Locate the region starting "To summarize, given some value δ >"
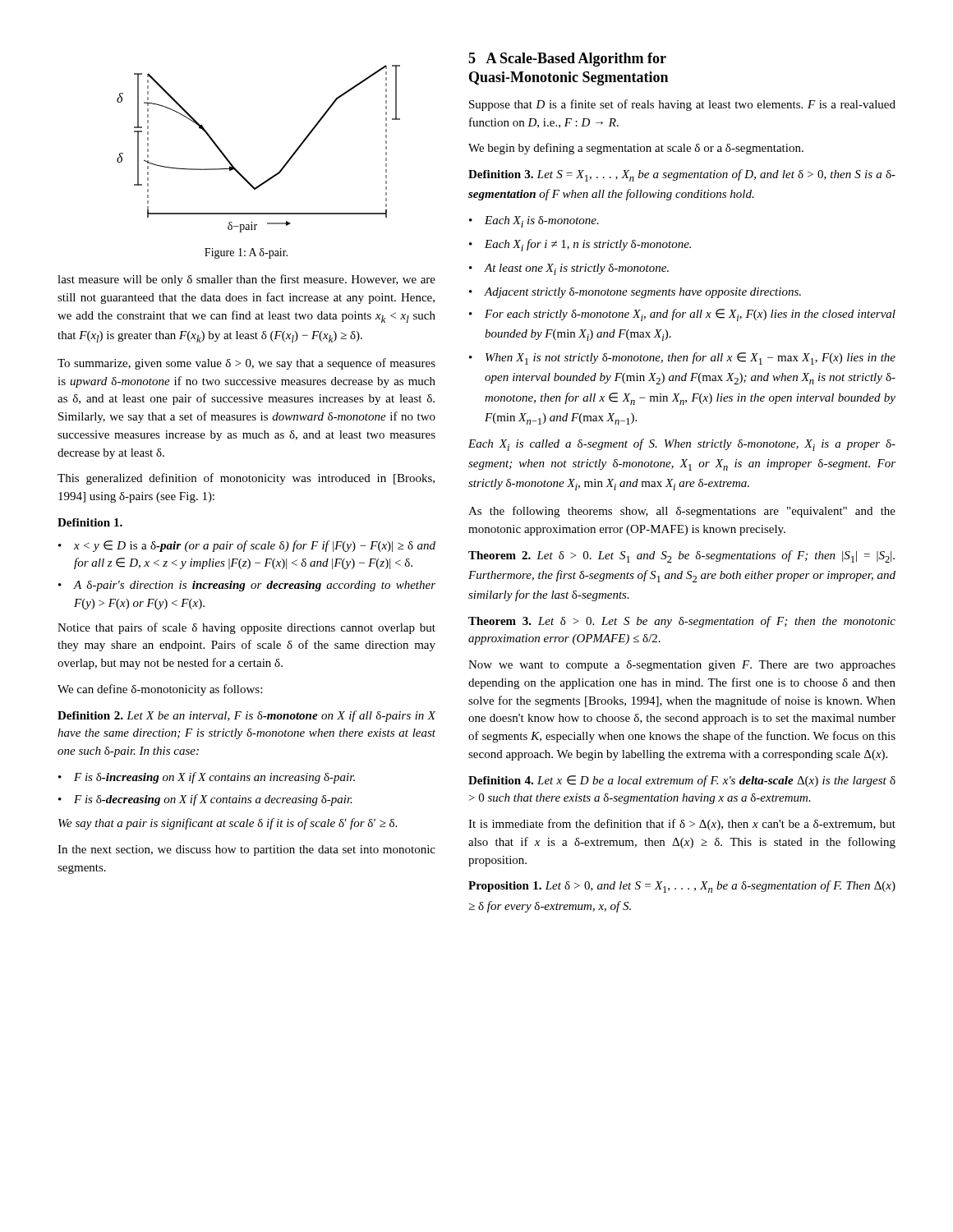 (x=246, y=408)
